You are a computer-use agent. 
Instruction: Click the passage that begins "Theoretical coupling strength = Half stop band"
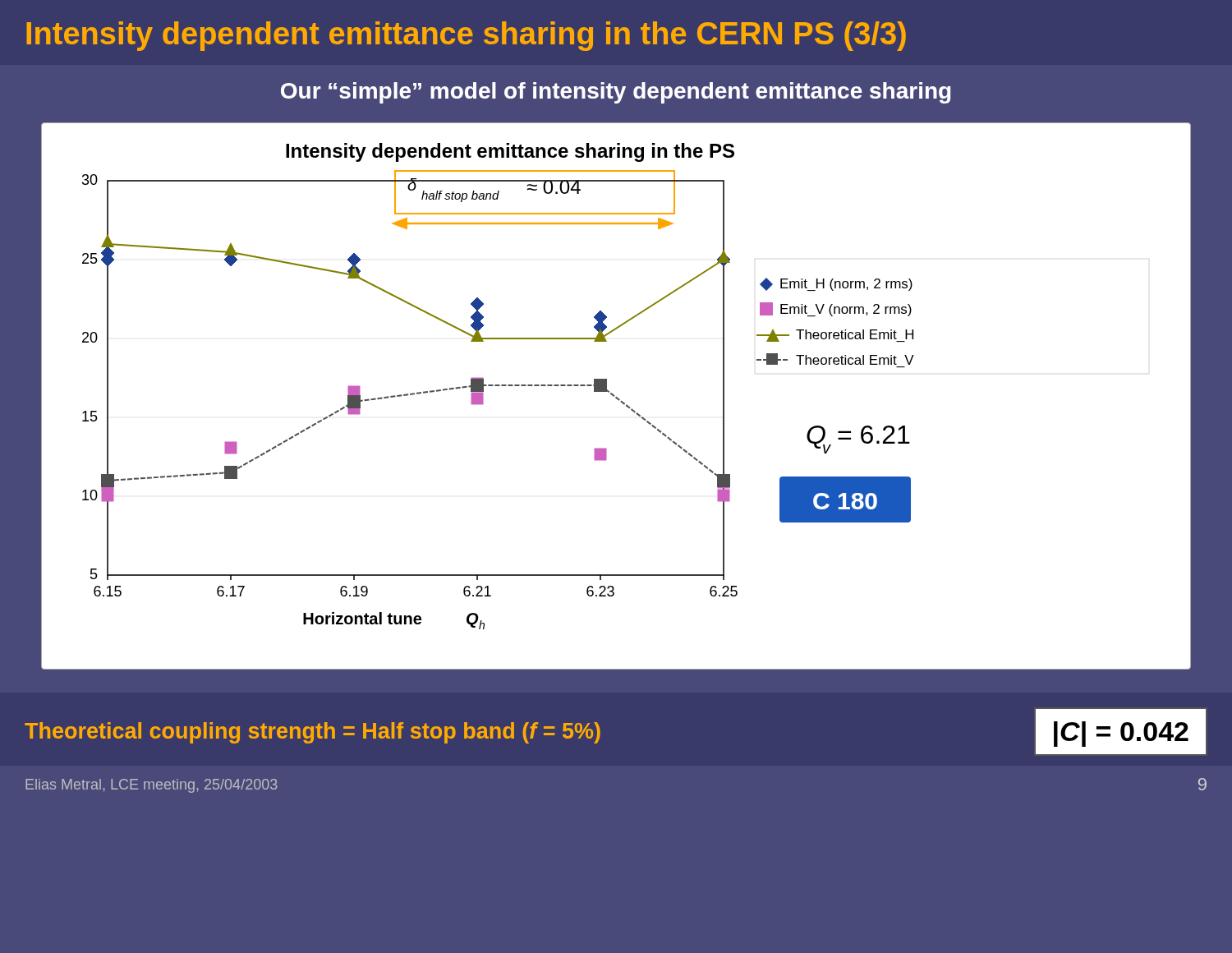(x=313, y=731)
